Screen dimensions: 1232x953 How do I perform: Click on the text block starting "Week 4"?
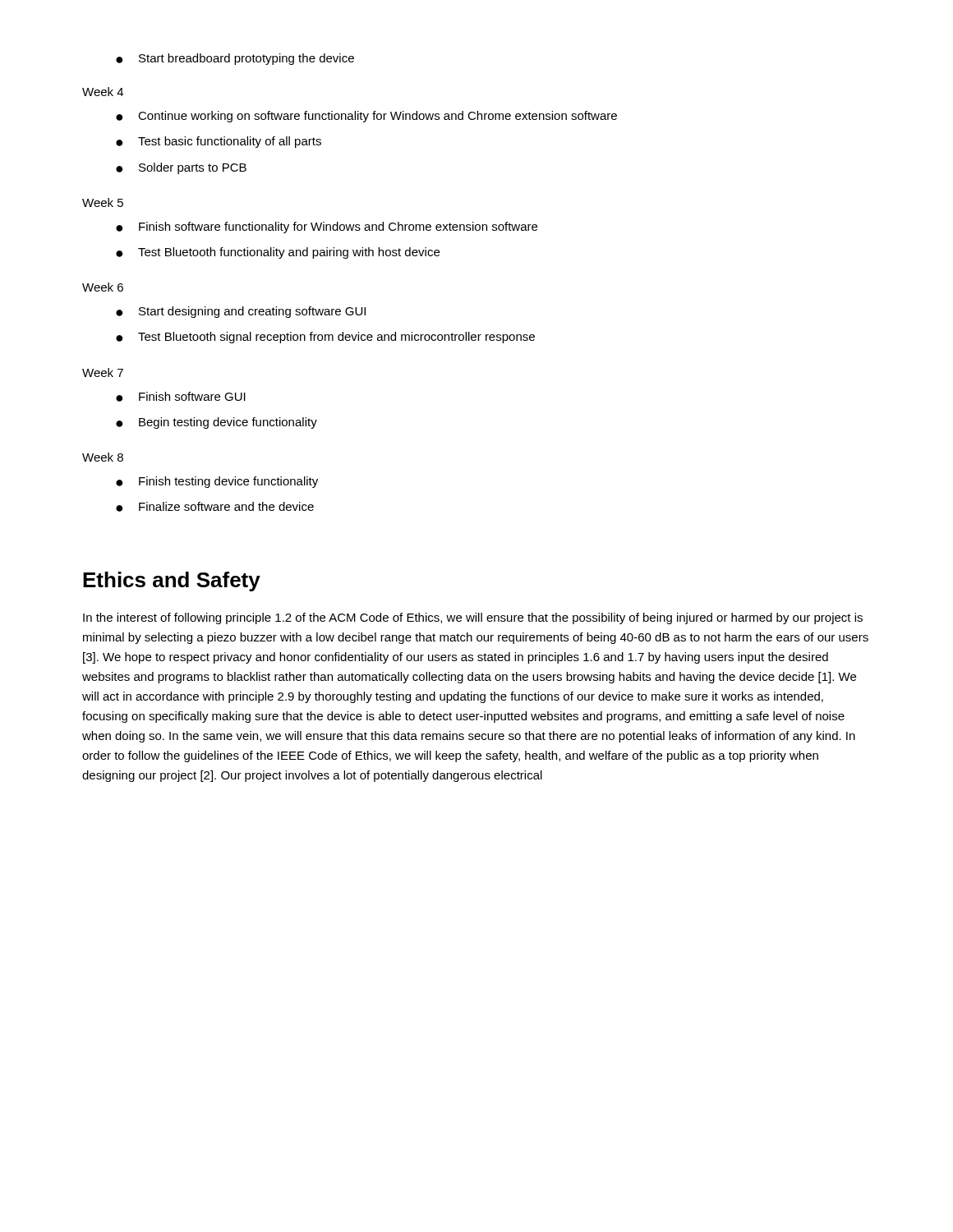point(103,92)
